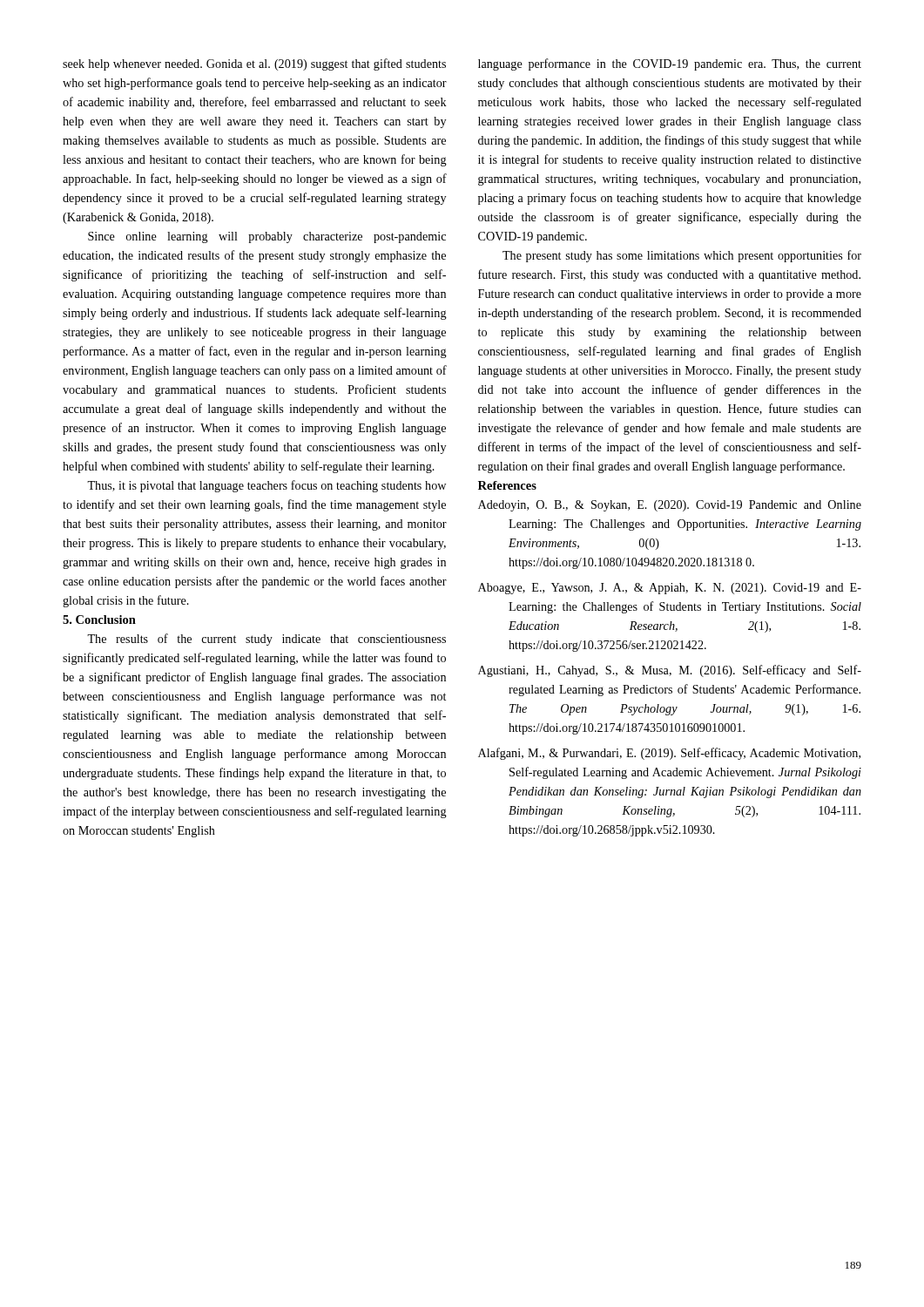Screen dimensions: 1307x924
Task: Locate the region starting "Alafgani, M., & Purwandari, E. (2019). Self-efficacy, Academic"
Action: (669, 792)
